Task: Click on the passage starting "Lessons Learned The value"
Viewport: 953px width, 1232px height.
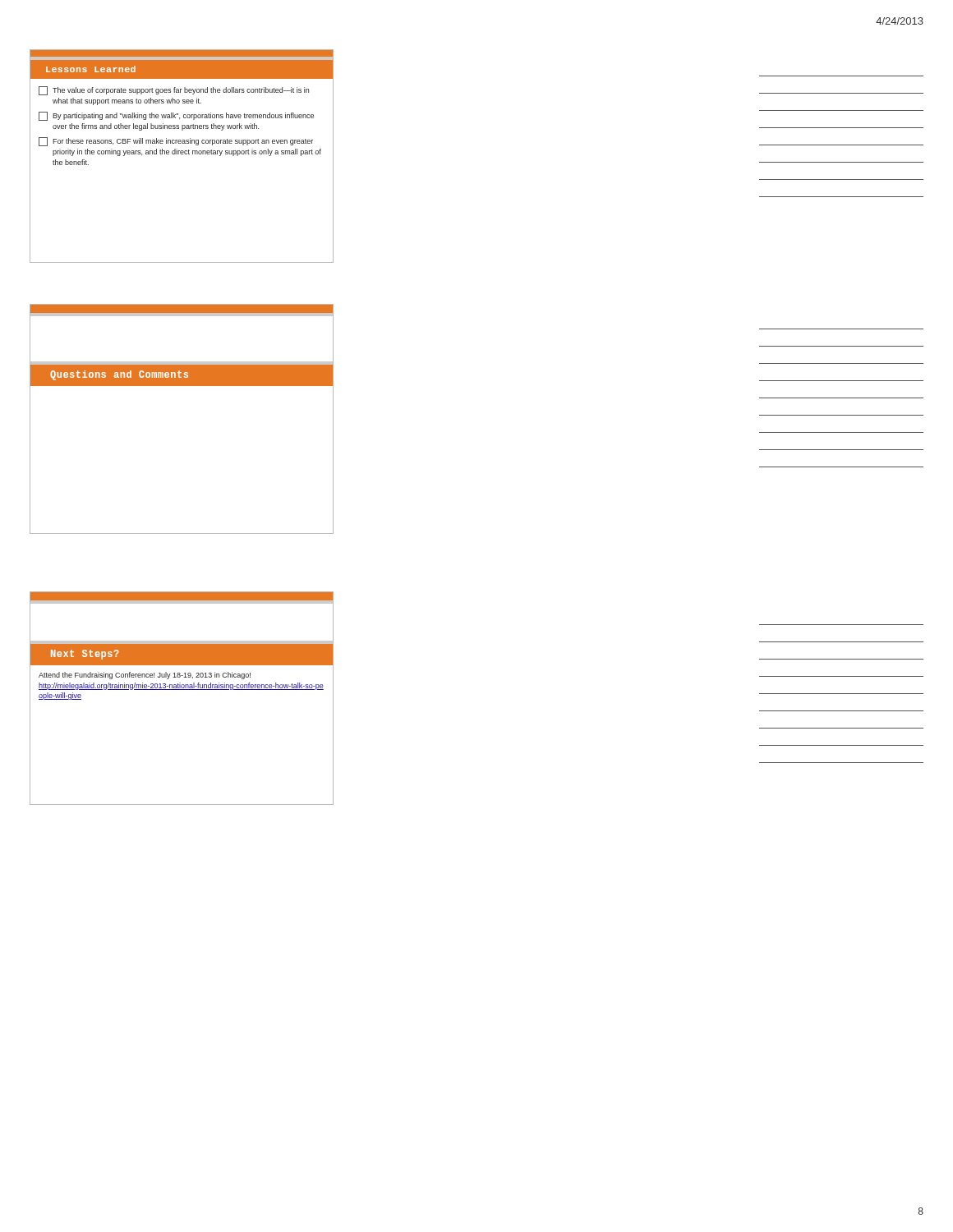Action: [182, 115]
